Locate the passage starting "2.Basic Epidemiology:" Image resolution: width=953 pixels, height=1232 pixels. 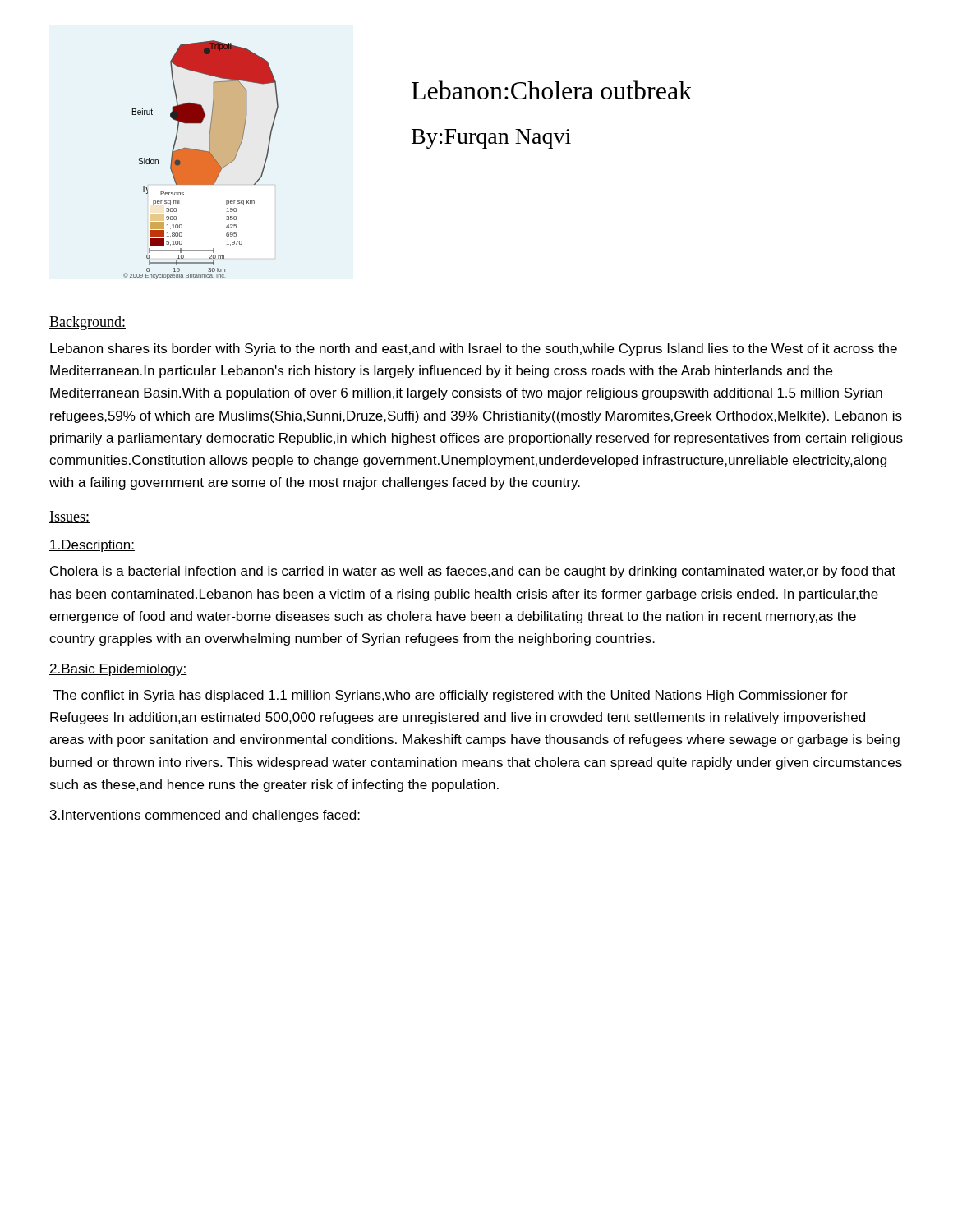(118, 669)
